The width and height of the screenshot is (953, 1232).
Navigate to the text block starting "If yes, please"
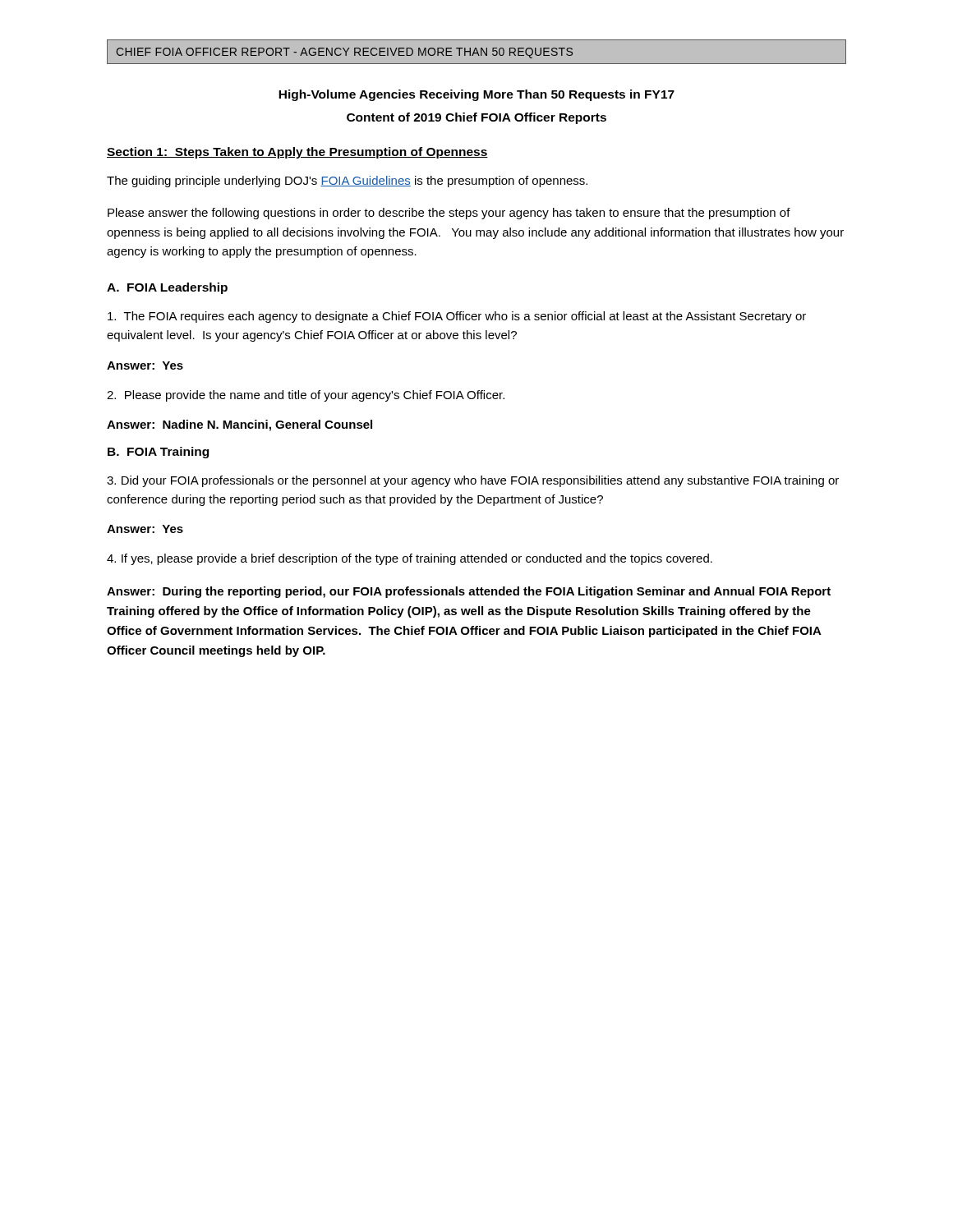410,558
